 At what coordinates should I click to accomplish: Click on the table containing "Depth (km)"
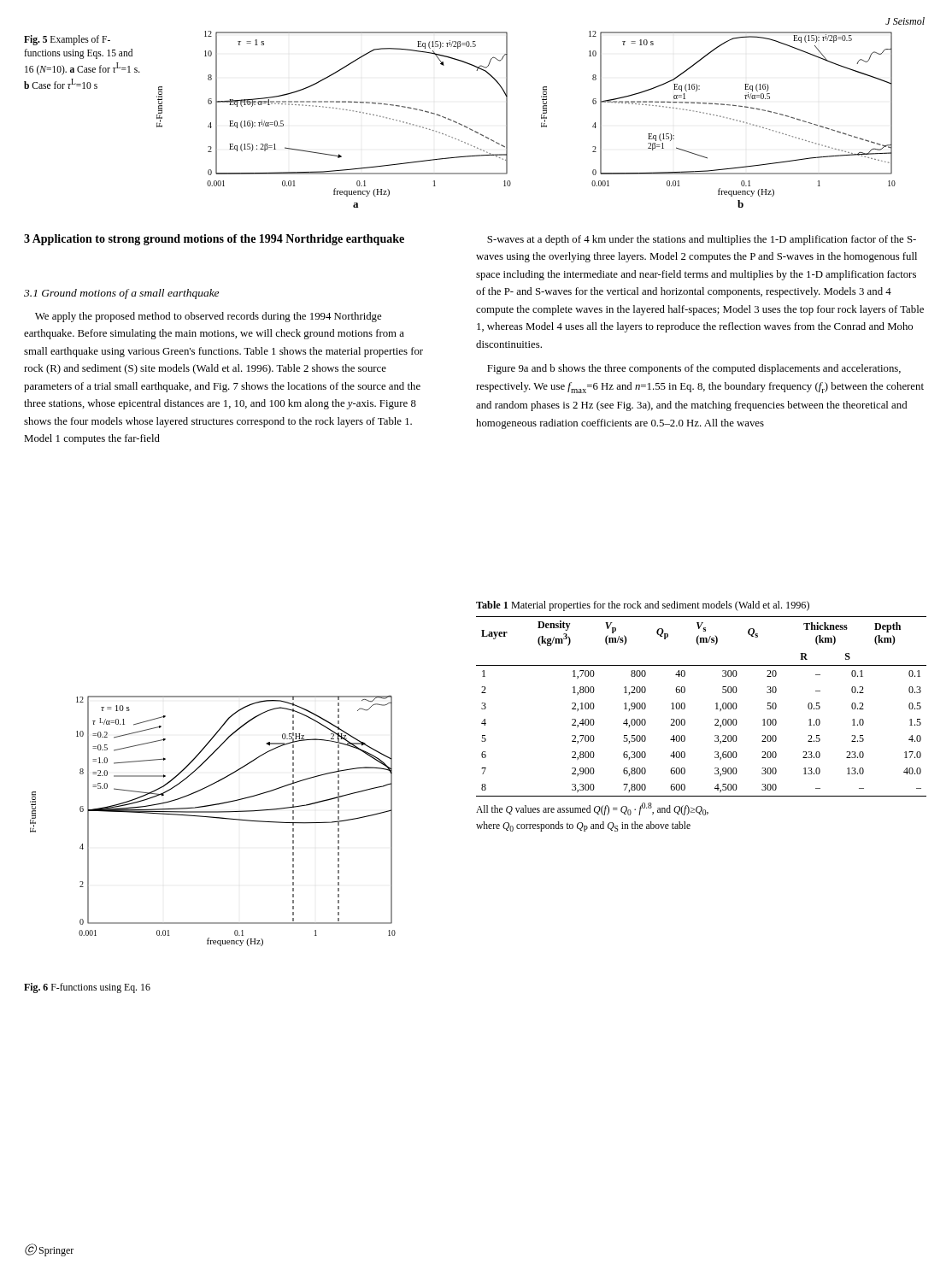click(701, 725)
